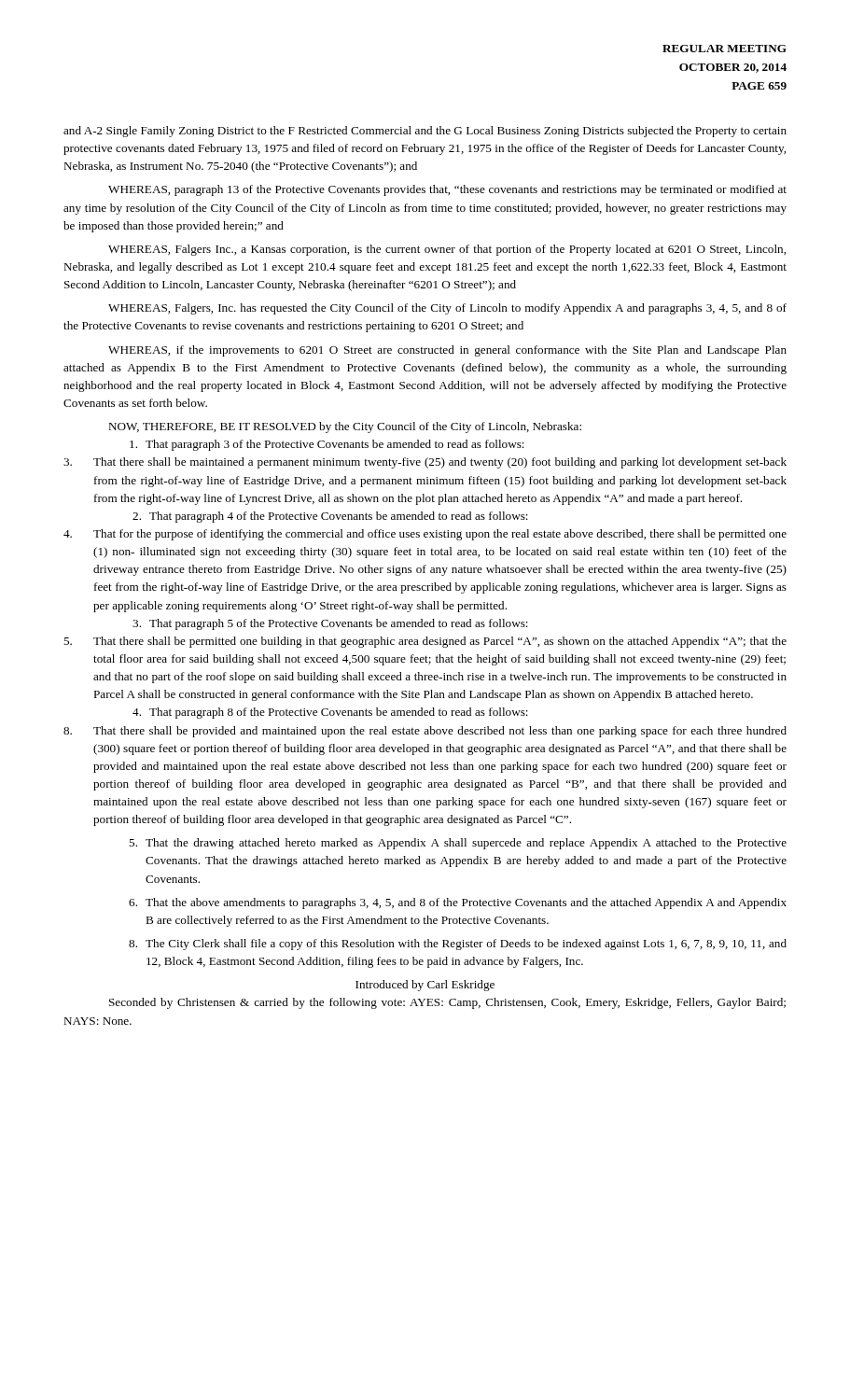This screenshot has height=1400, width=850.
Task: Select the text that says "Introduced by Carl Eskridge"
Action: pos(425,984)
